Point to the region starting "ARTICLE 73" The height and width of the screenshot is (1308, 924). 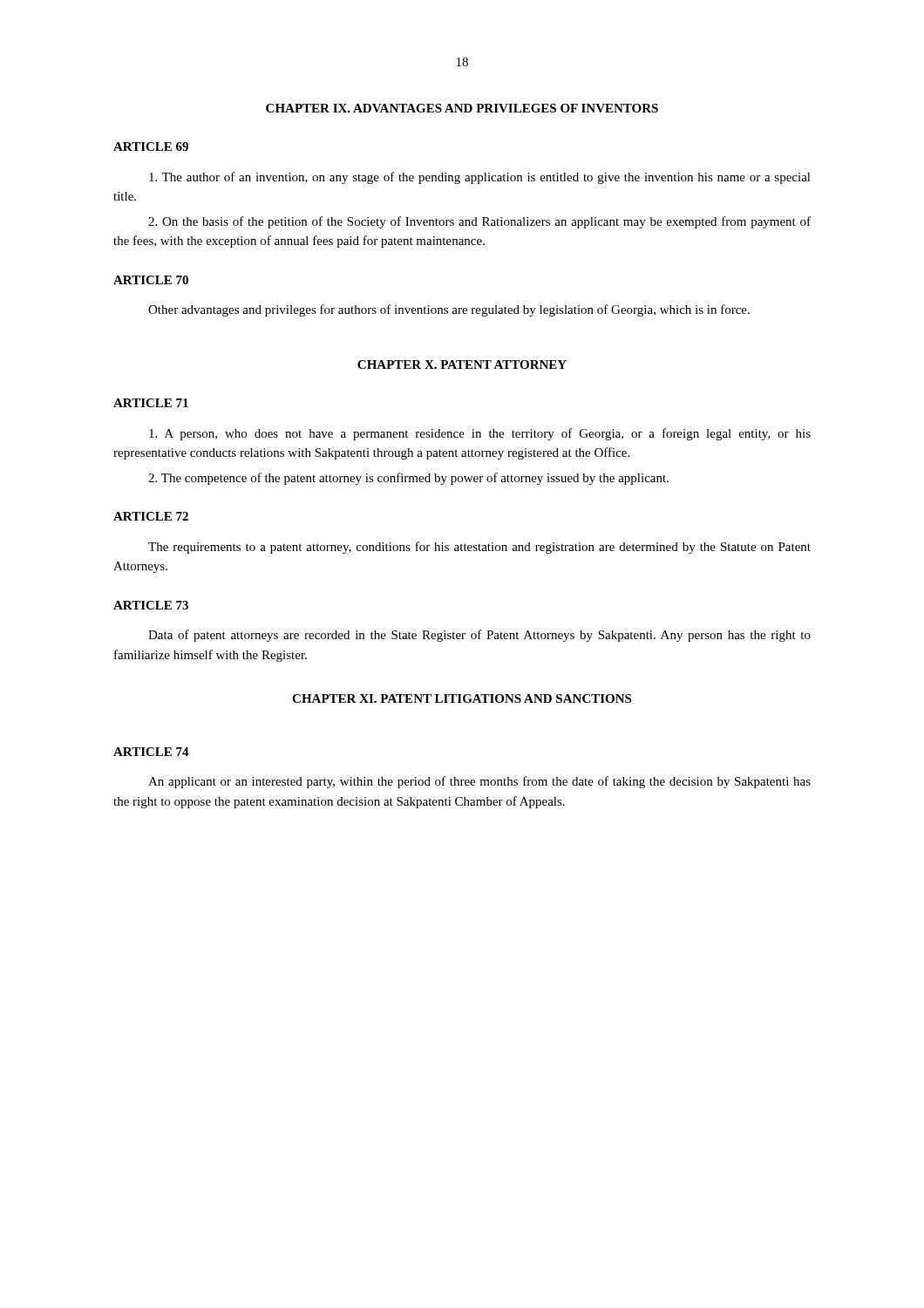pos(151,605)
